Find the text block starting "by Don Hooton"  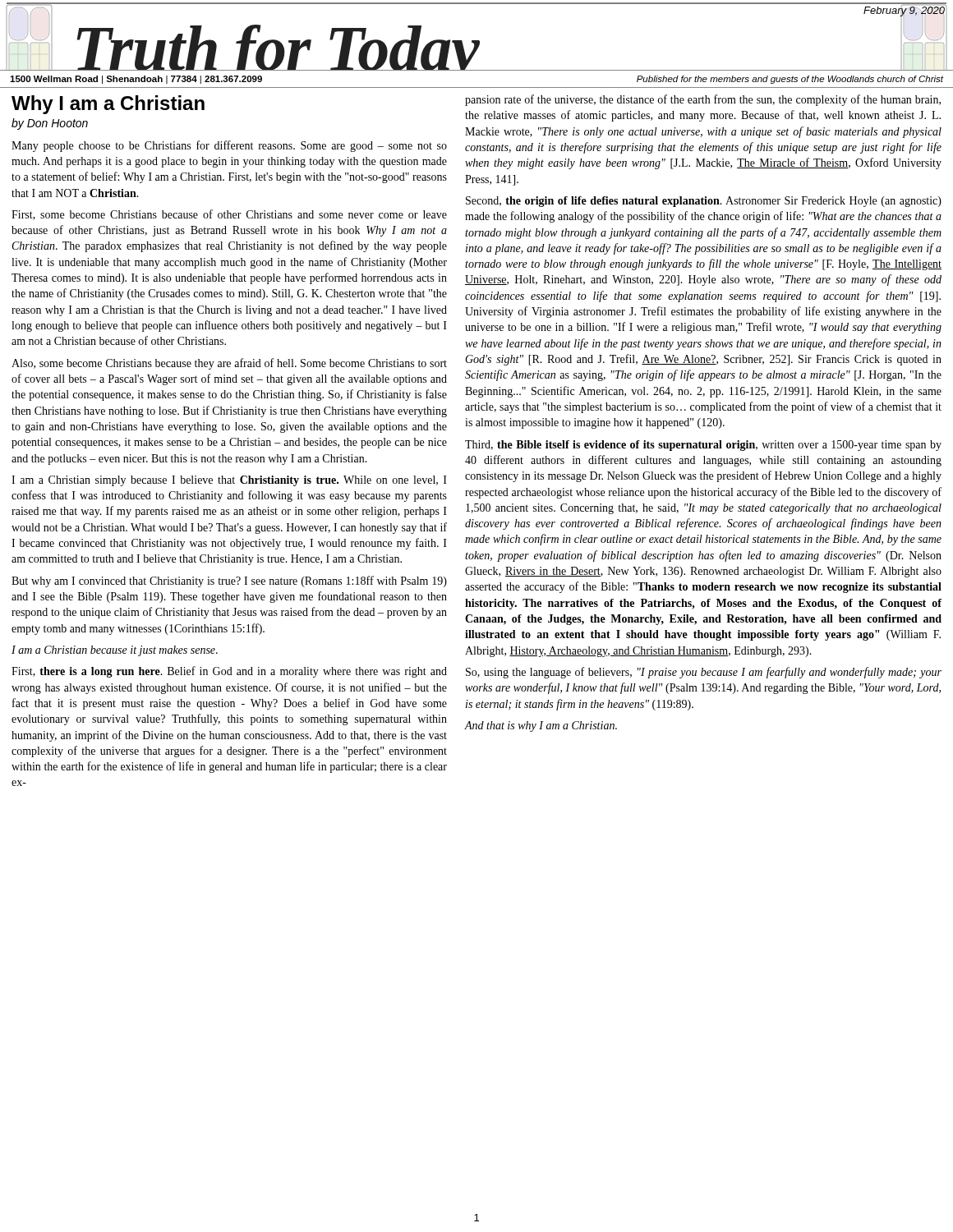[x=50, y=124]
